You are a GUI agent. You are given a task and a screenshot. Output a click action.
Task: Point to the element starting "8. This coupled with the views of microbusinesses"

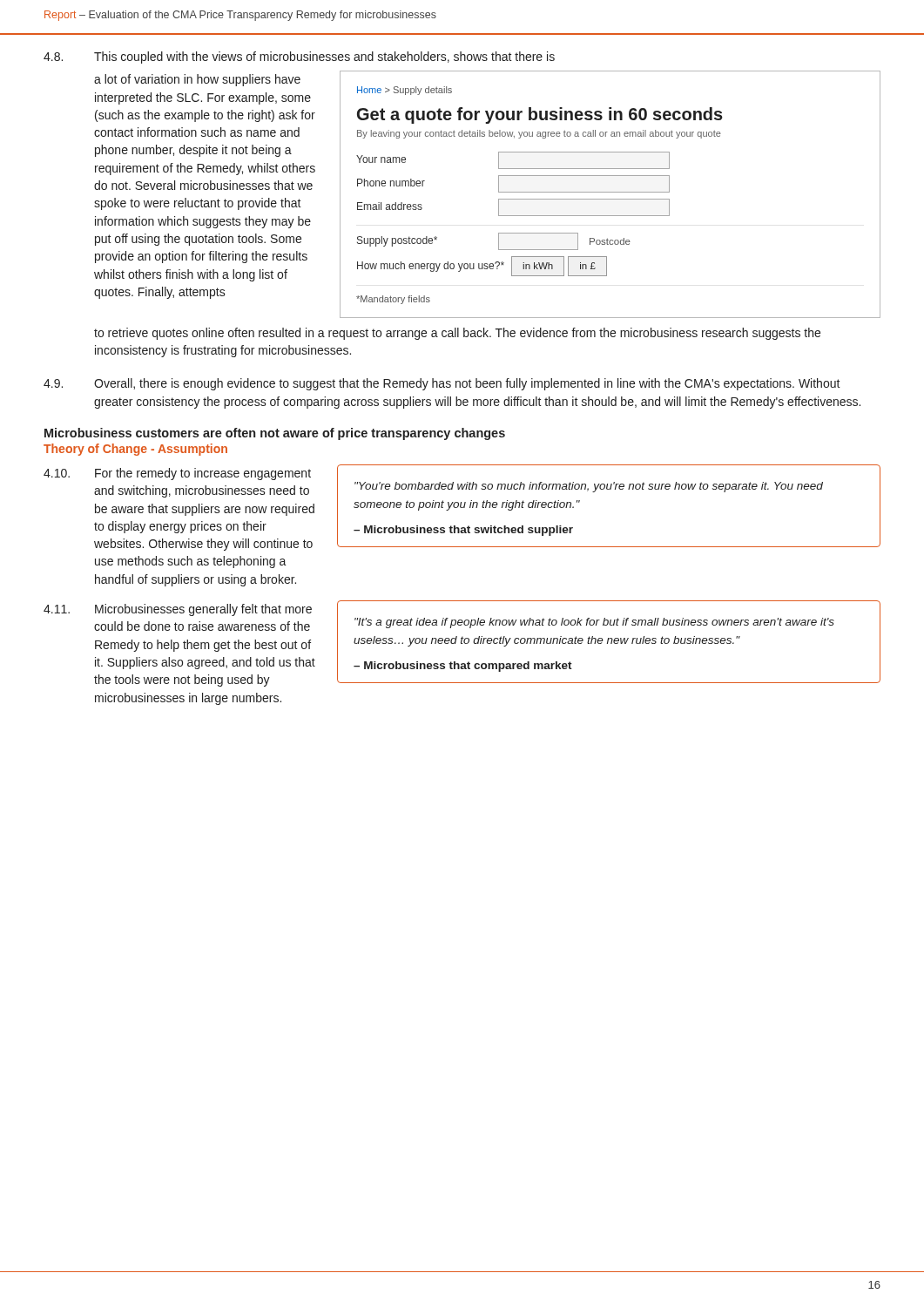(299, 58)
